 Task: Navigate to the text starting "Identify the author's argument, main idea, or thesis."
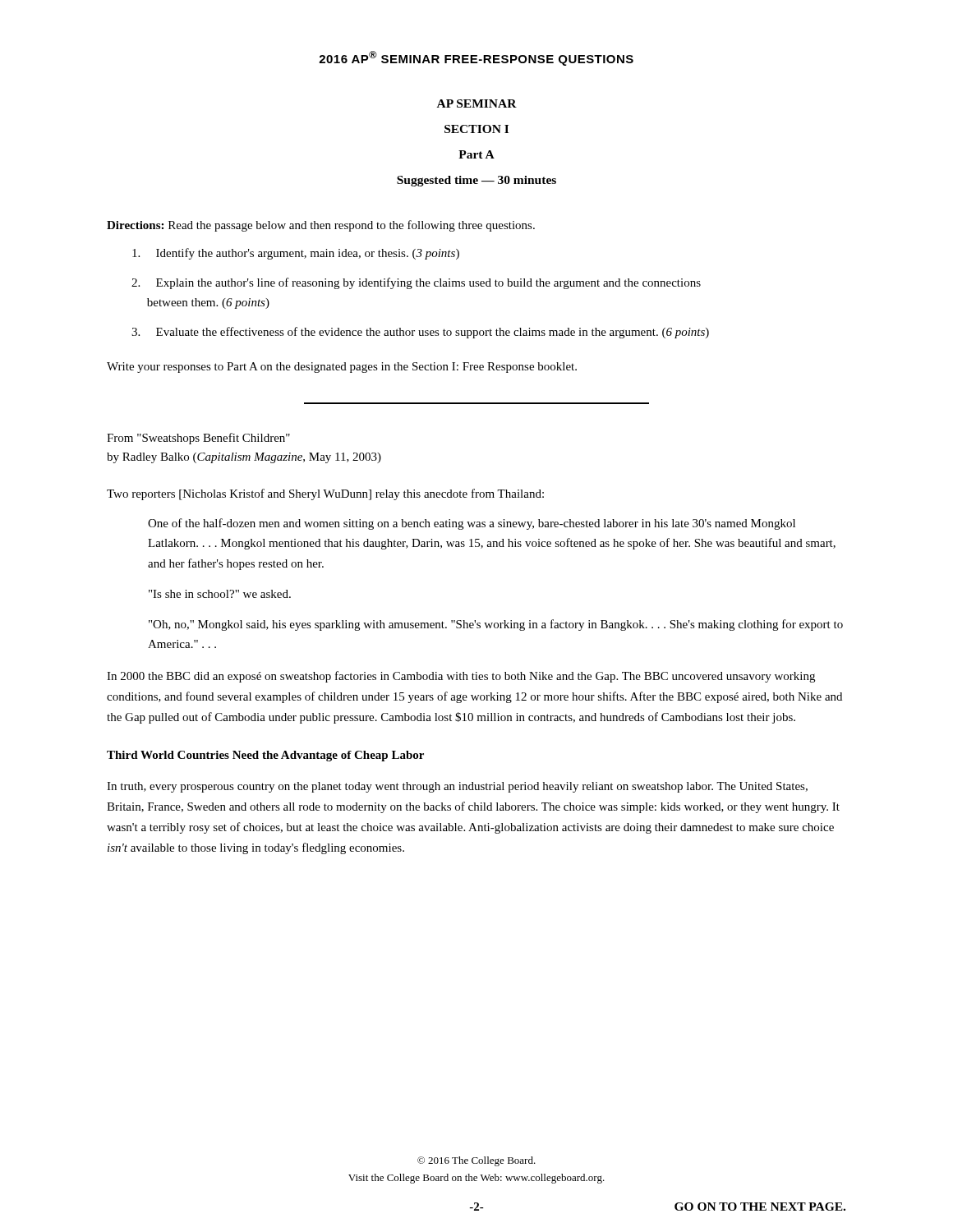295,253
